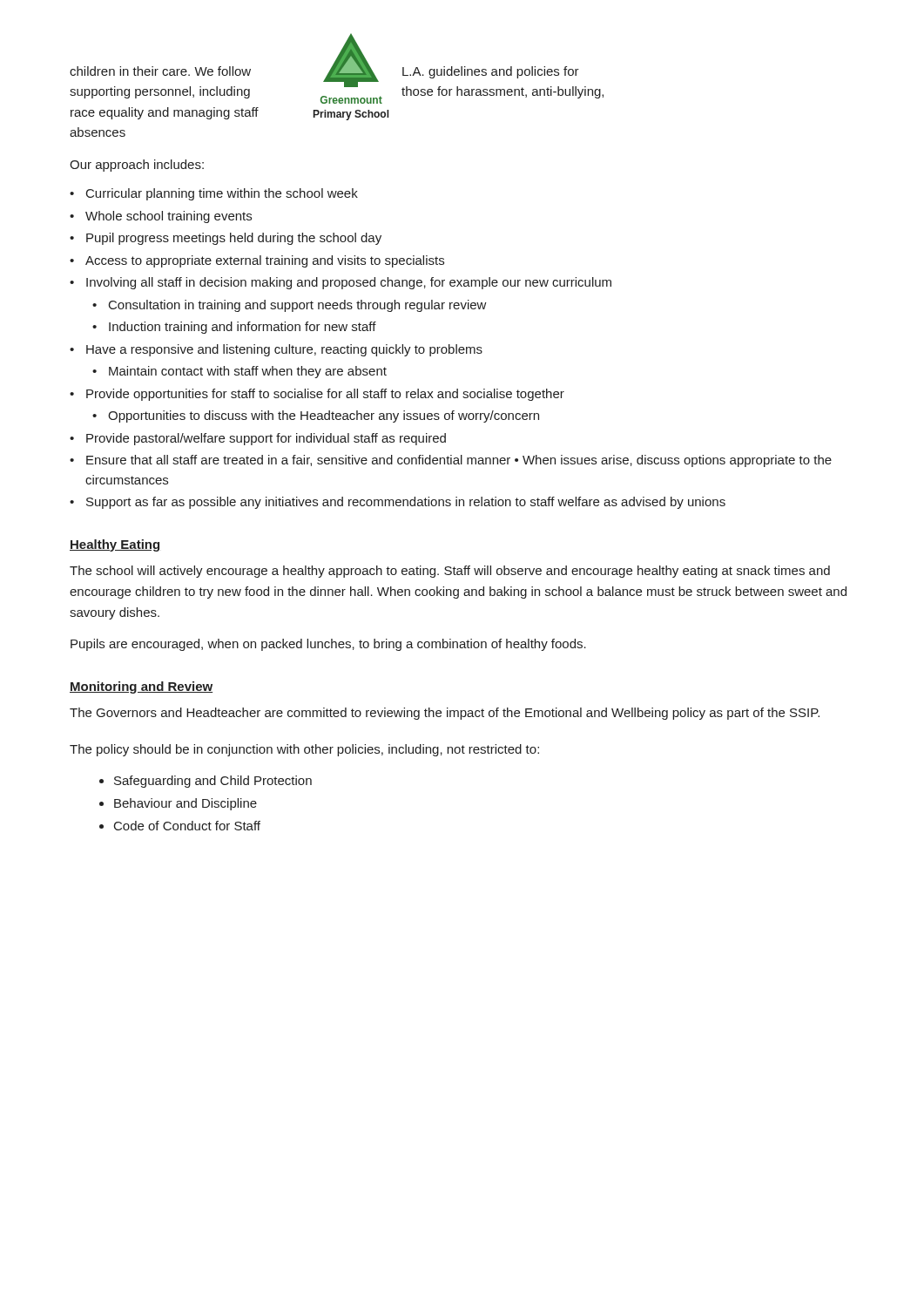
Task: Locate the block of text that opens with "children in their care. We"
Action: coord(164,101)
